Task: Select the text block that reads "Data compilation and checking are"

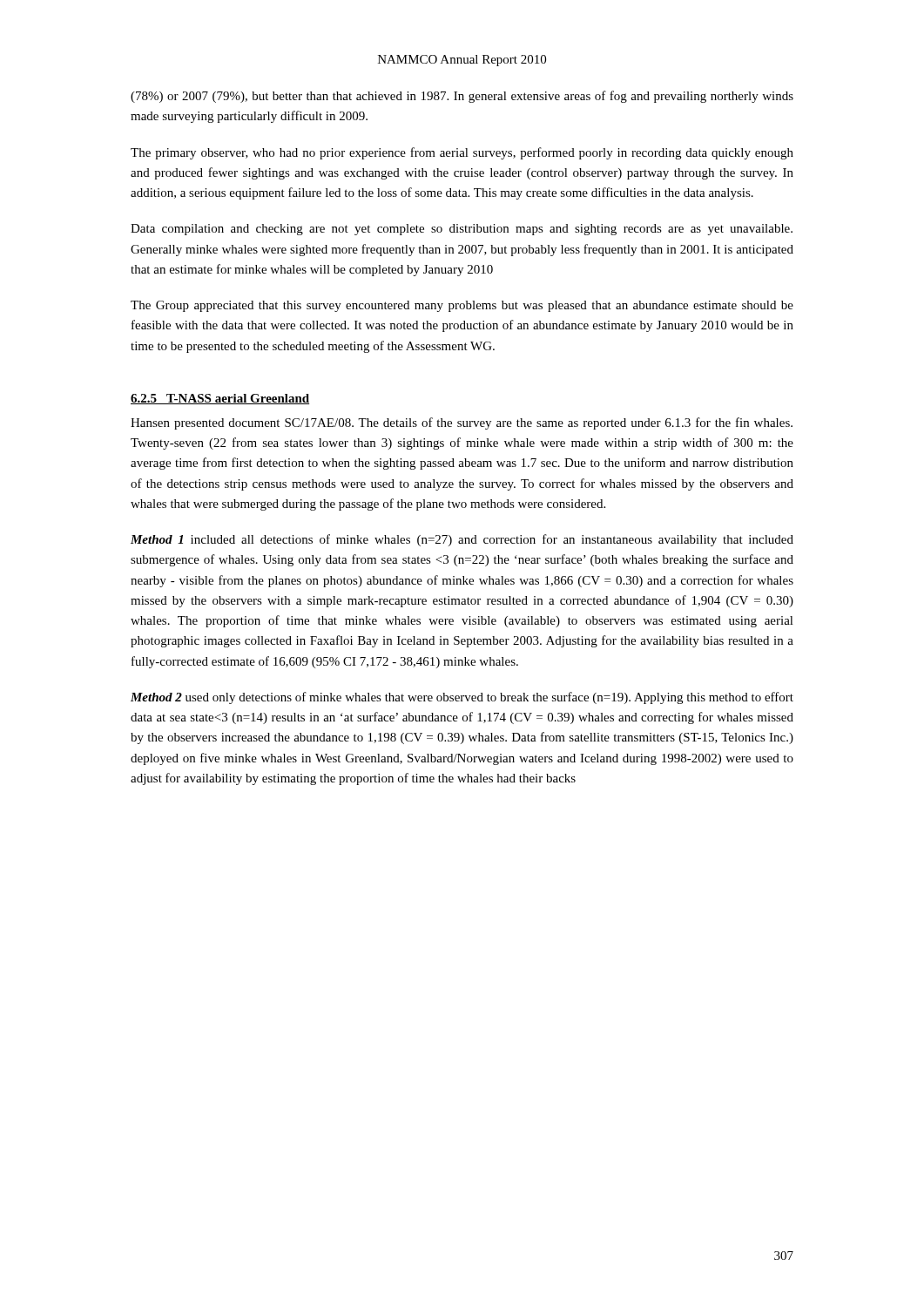Action: 462,249
